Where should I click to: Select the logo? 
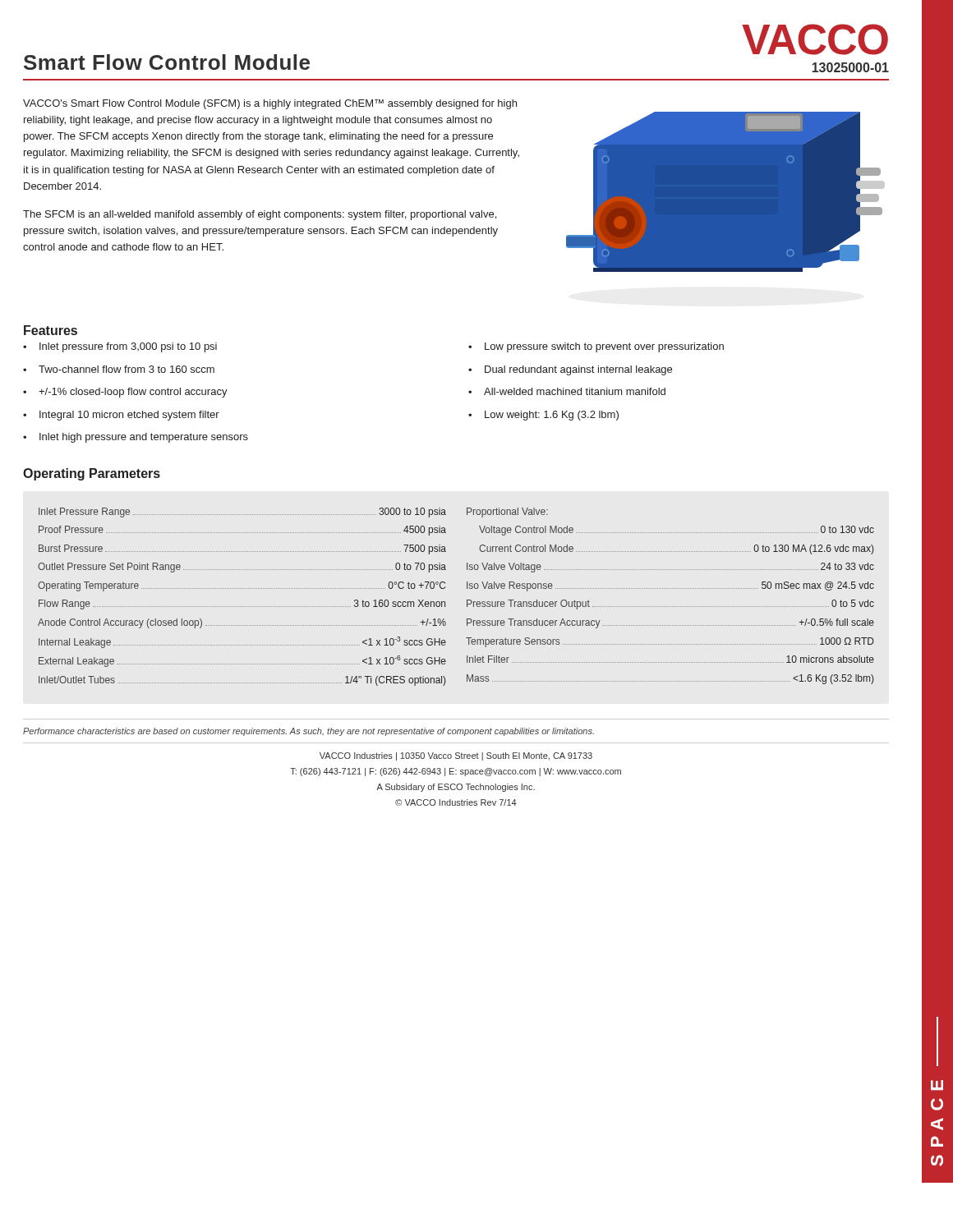tap(815, 39)
